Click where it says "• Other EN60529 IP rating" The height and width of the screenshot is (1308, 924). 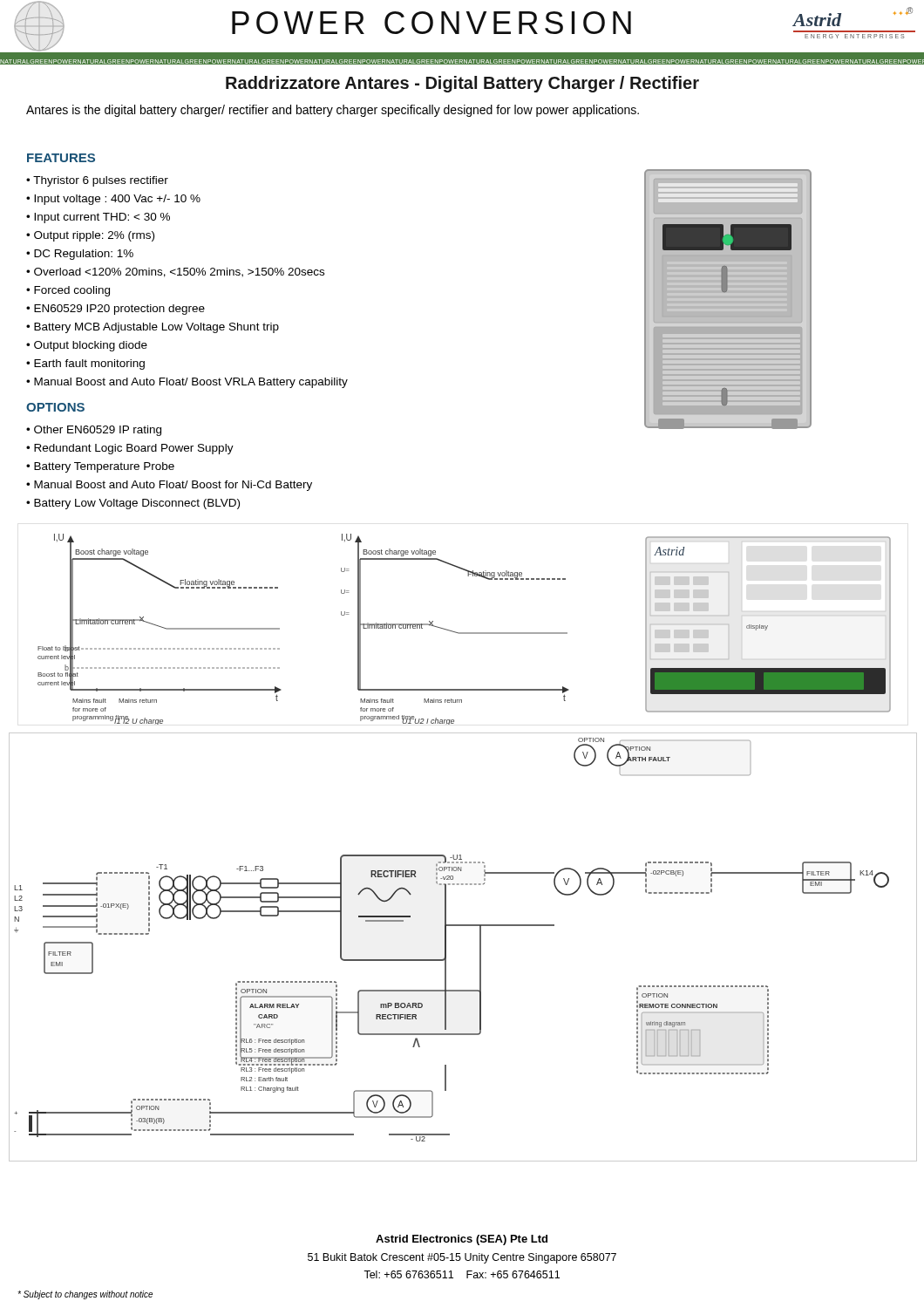click(94, 429)
